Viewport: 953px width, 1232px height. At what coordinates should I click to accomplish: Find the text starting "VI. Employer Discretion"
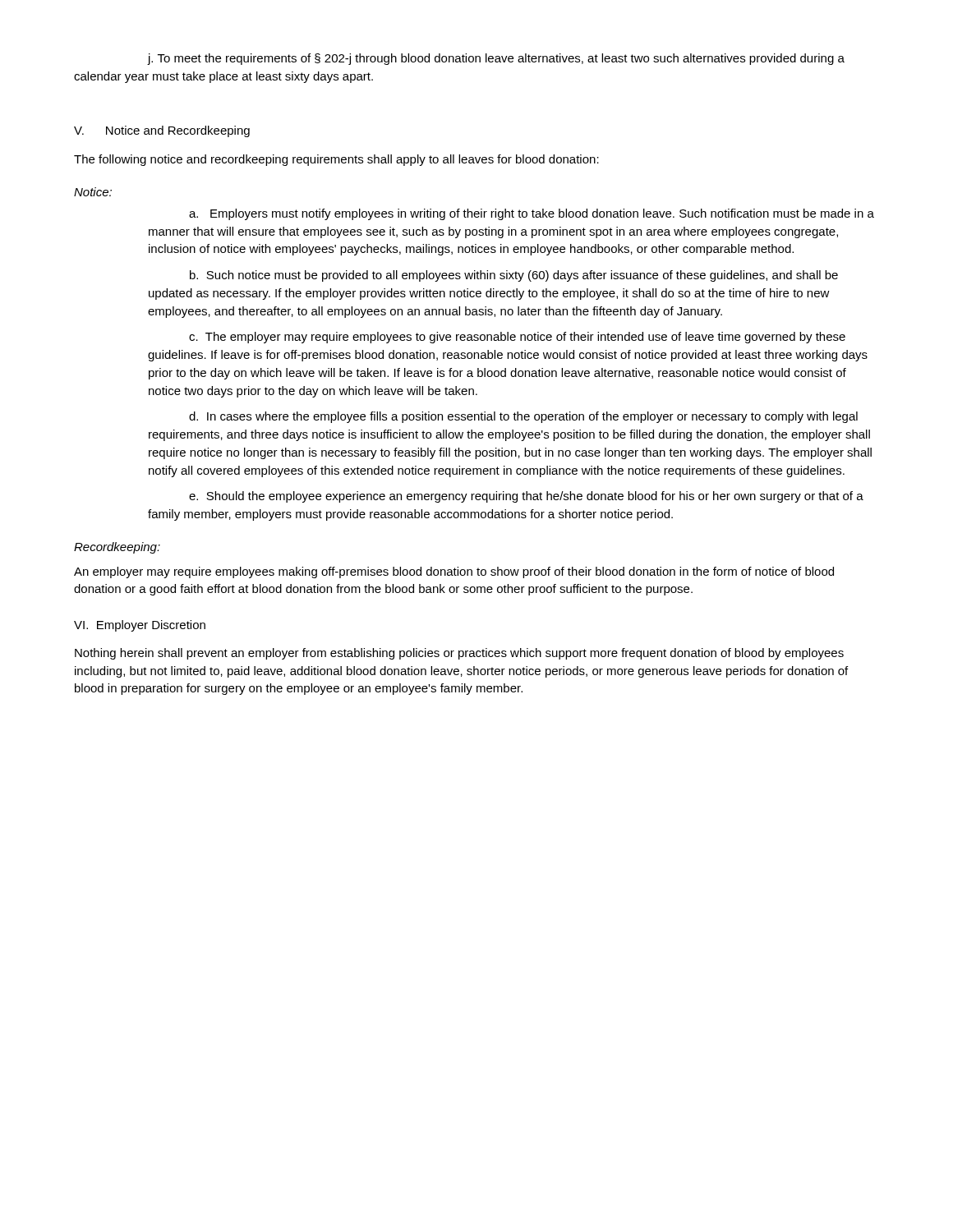coord(140,625)
